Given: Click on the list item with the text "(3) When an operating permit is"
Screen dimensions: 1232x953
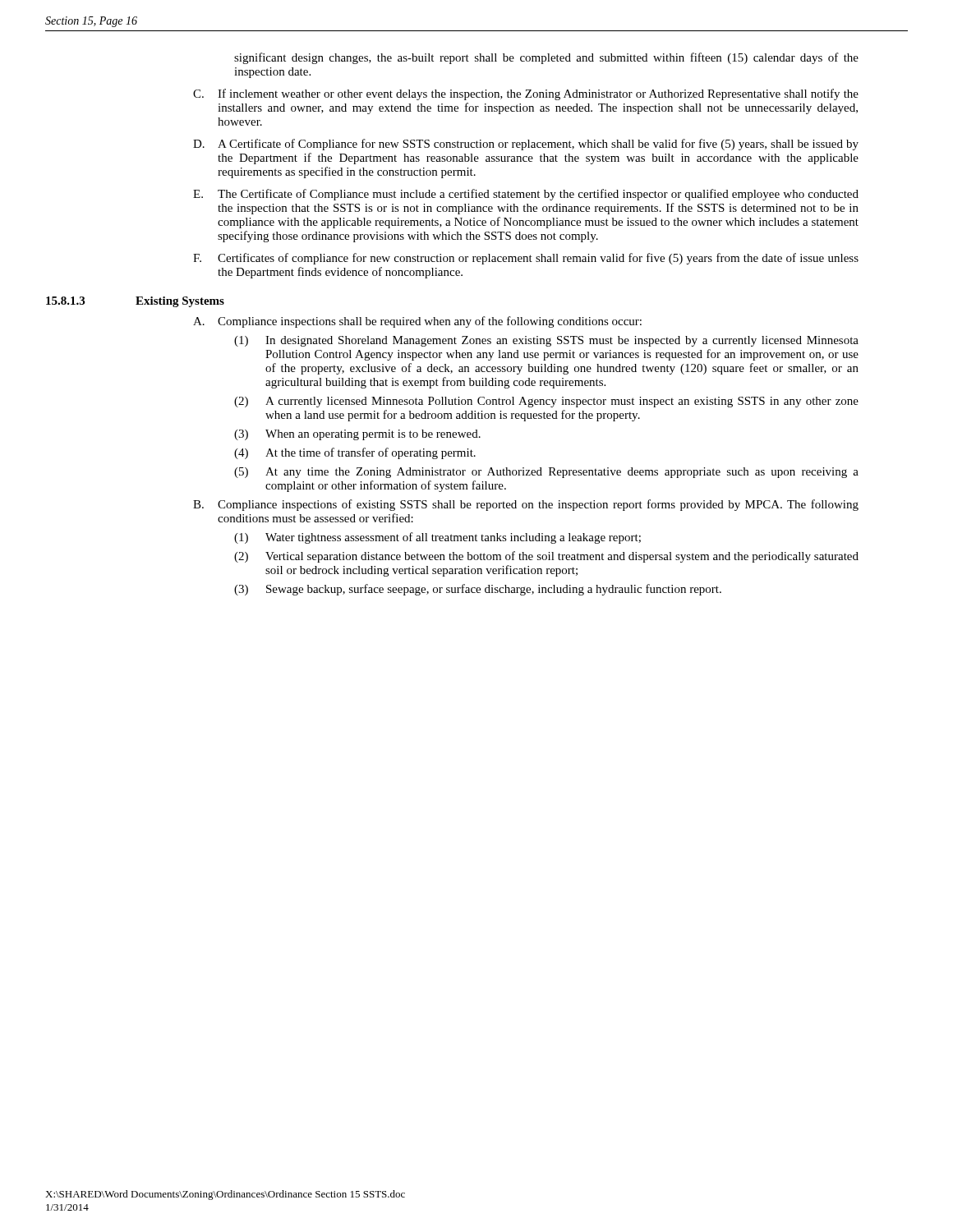Looking at the screenshot, I should (357, 435).
